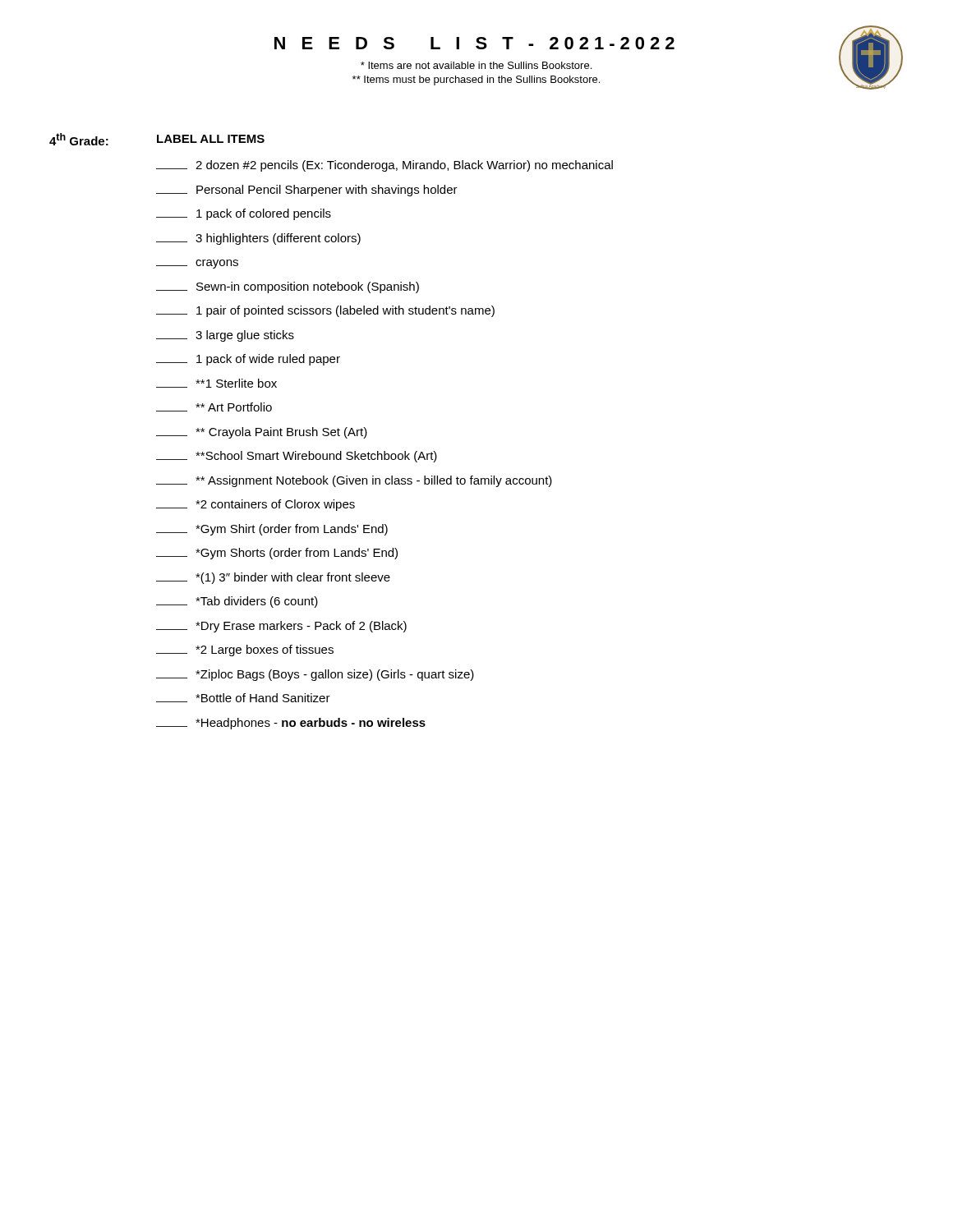Viewport: 953px width, 1232px height.
Task: Click on the passage starting "3 large glue"
Action: tap(225, 336)
